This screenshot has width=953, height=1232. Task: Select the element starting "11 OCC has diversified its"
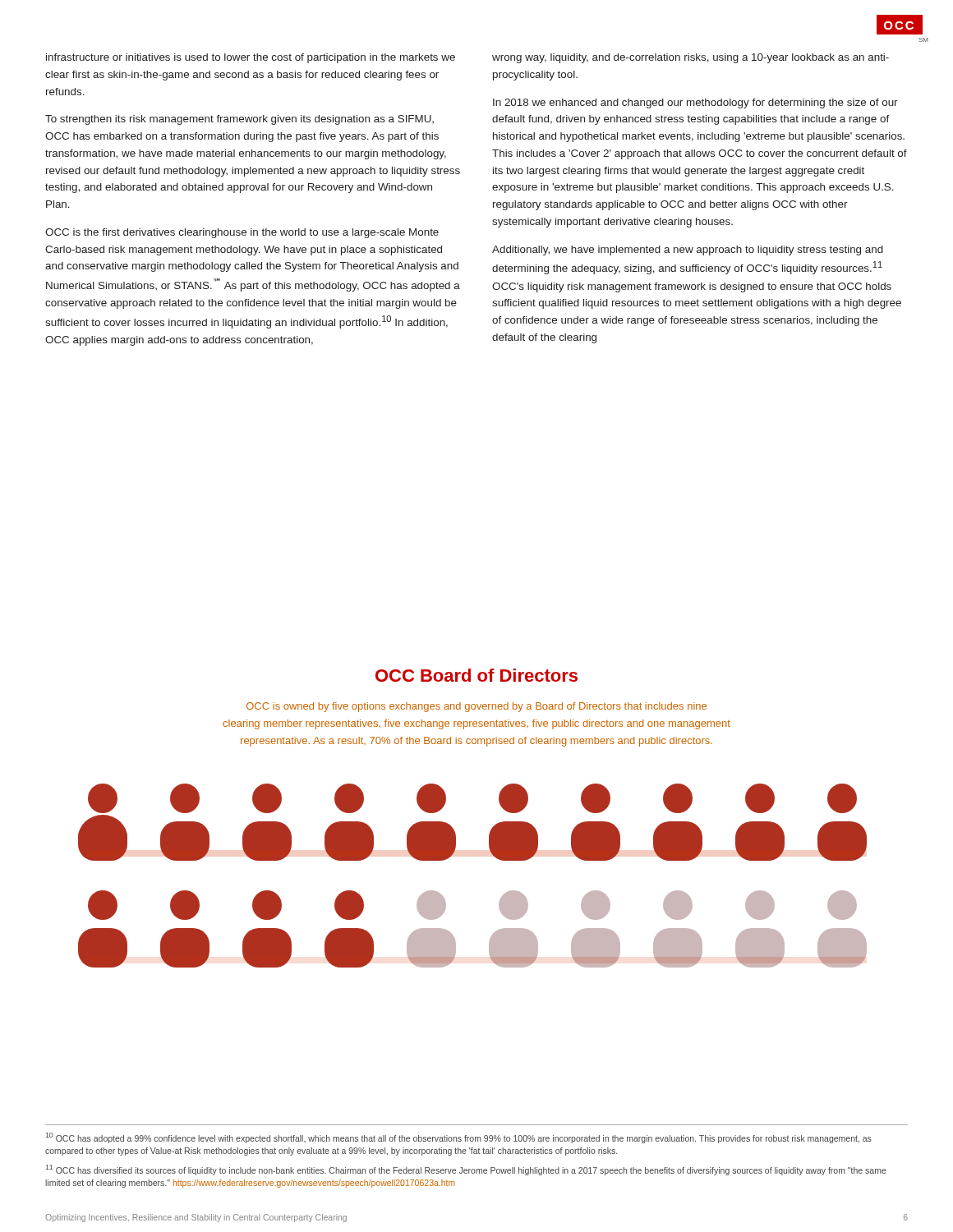(466, 1175)
